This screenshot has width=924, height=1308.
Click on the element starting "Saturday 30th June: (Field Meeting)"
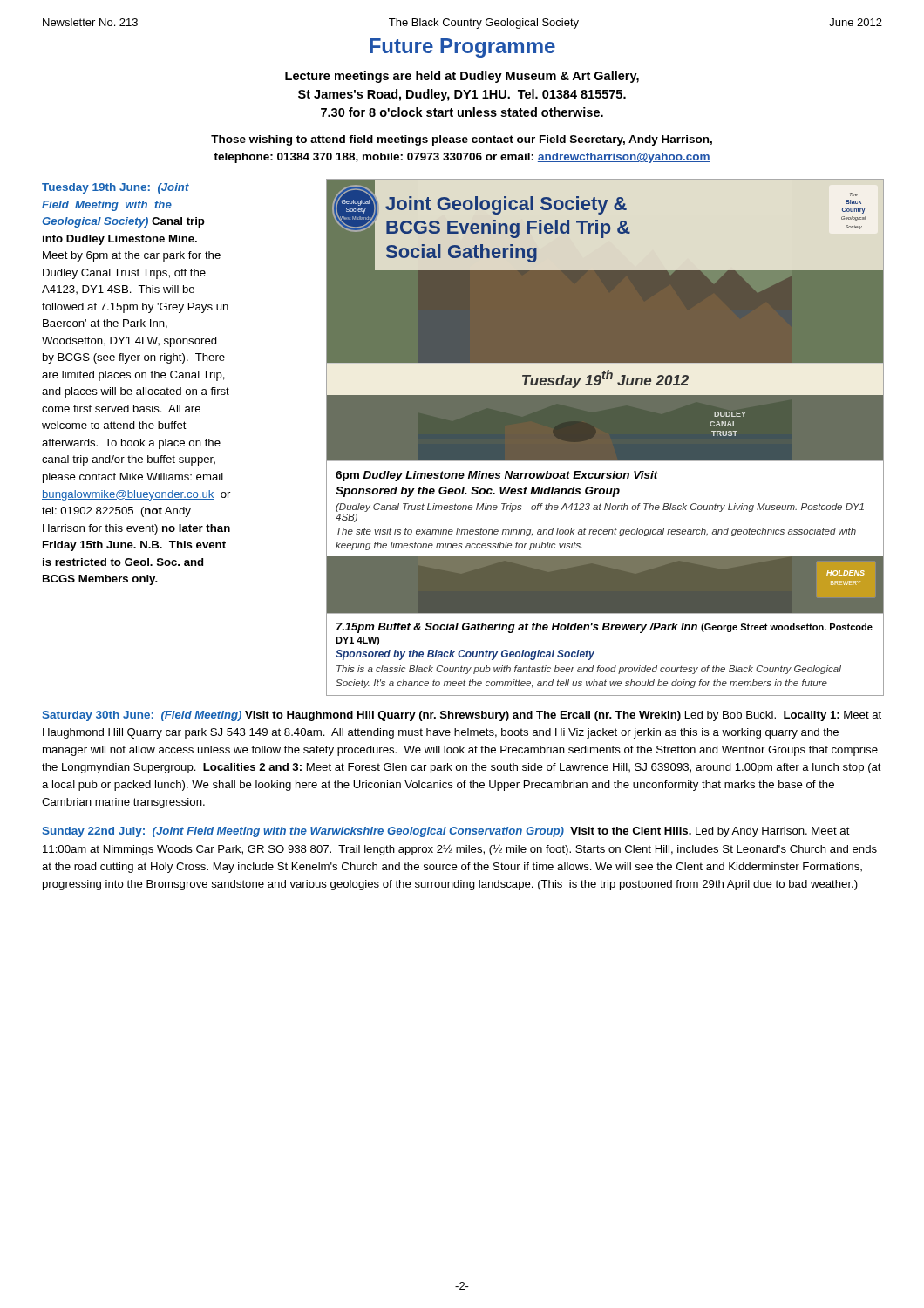click(x=462, y=758)
